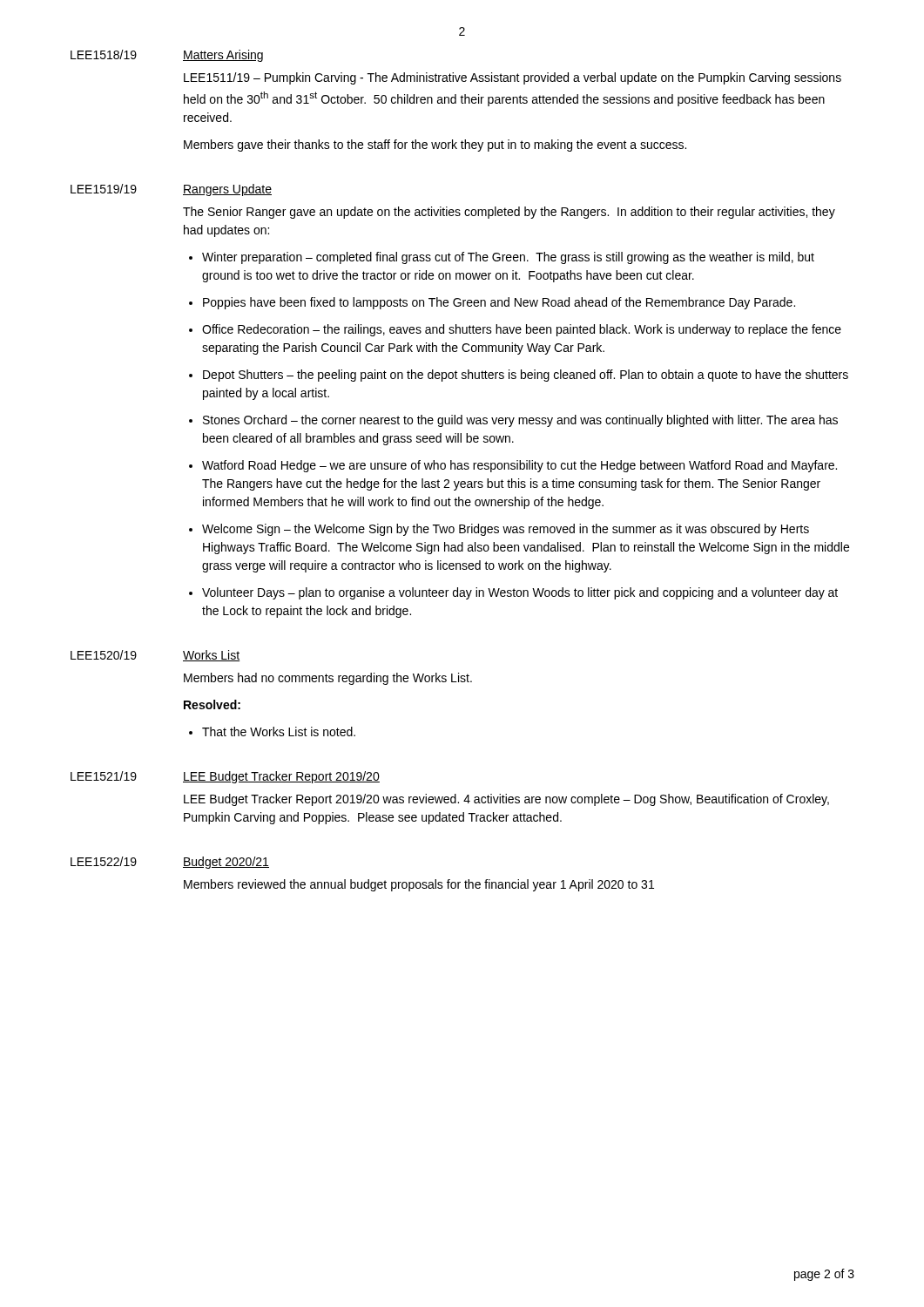Navigate to the element starting "The Senior Ranger gave an"
Screen dimensions: 1307x924
(x=509, y=221)
